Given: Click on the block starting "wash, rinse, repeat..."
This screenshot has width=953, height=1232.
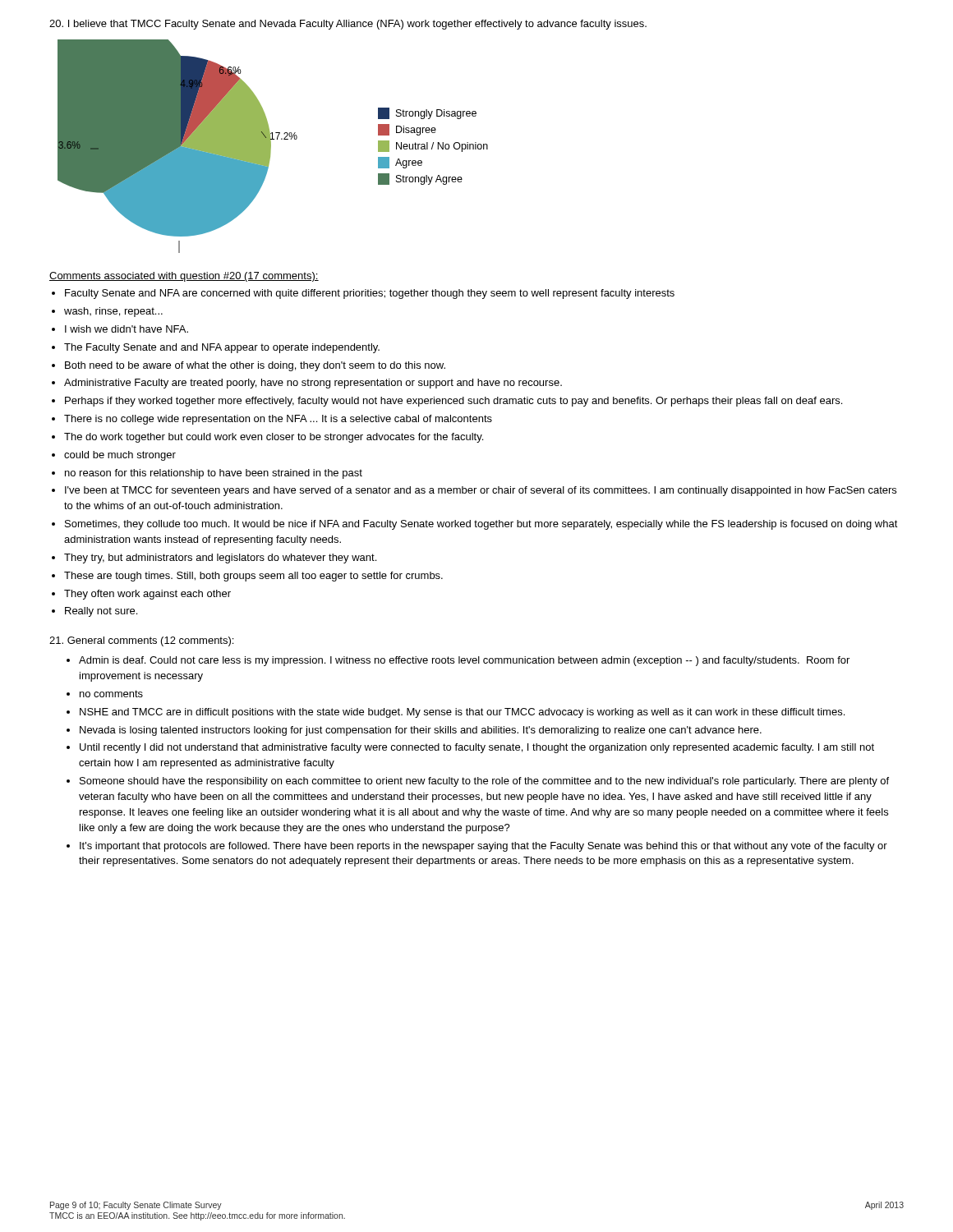Looking at the screenshot, I should point(114,311).
